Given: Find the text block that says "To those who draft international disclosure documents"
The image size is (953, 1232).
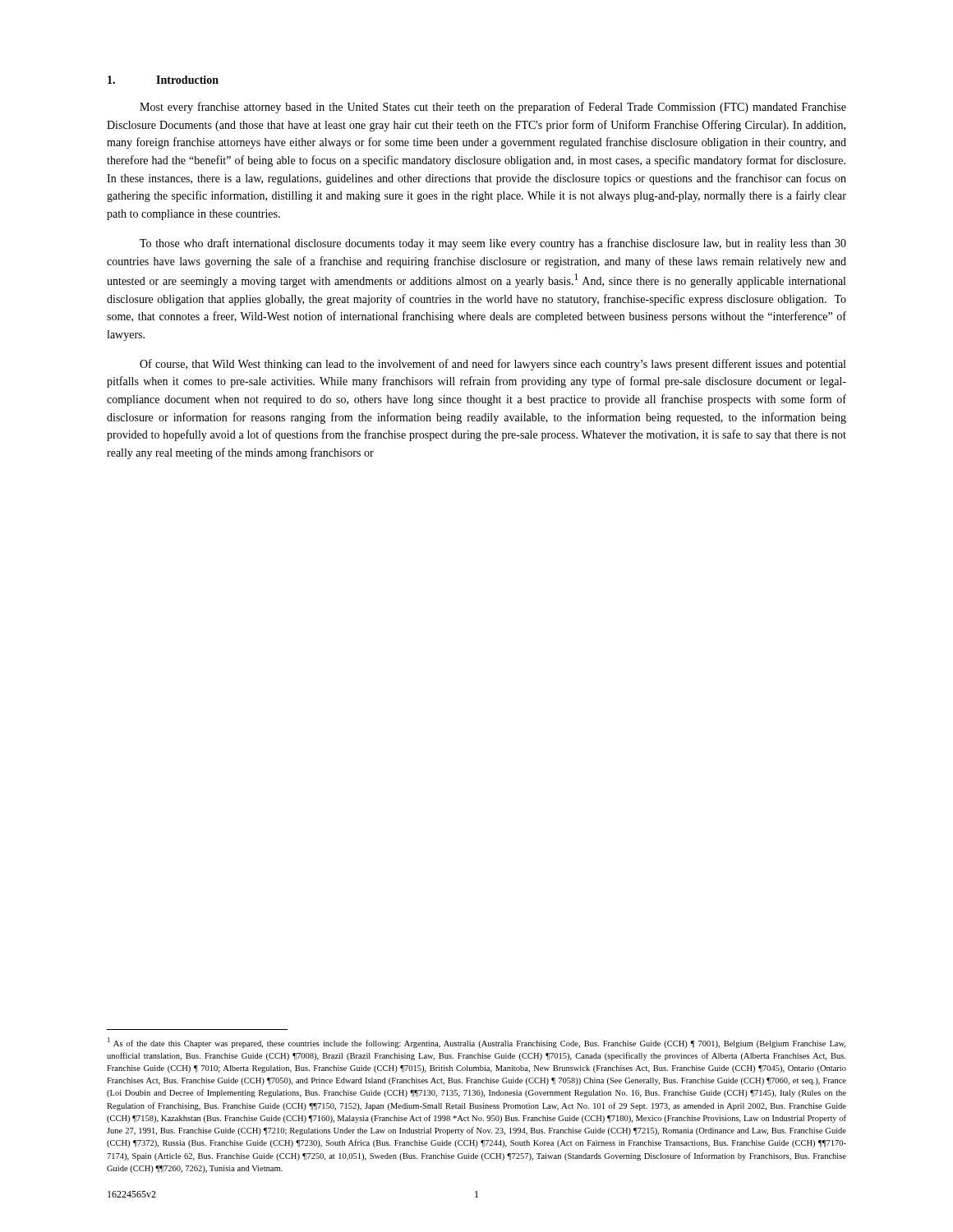Looking at the screenshot, I should 476,289.
